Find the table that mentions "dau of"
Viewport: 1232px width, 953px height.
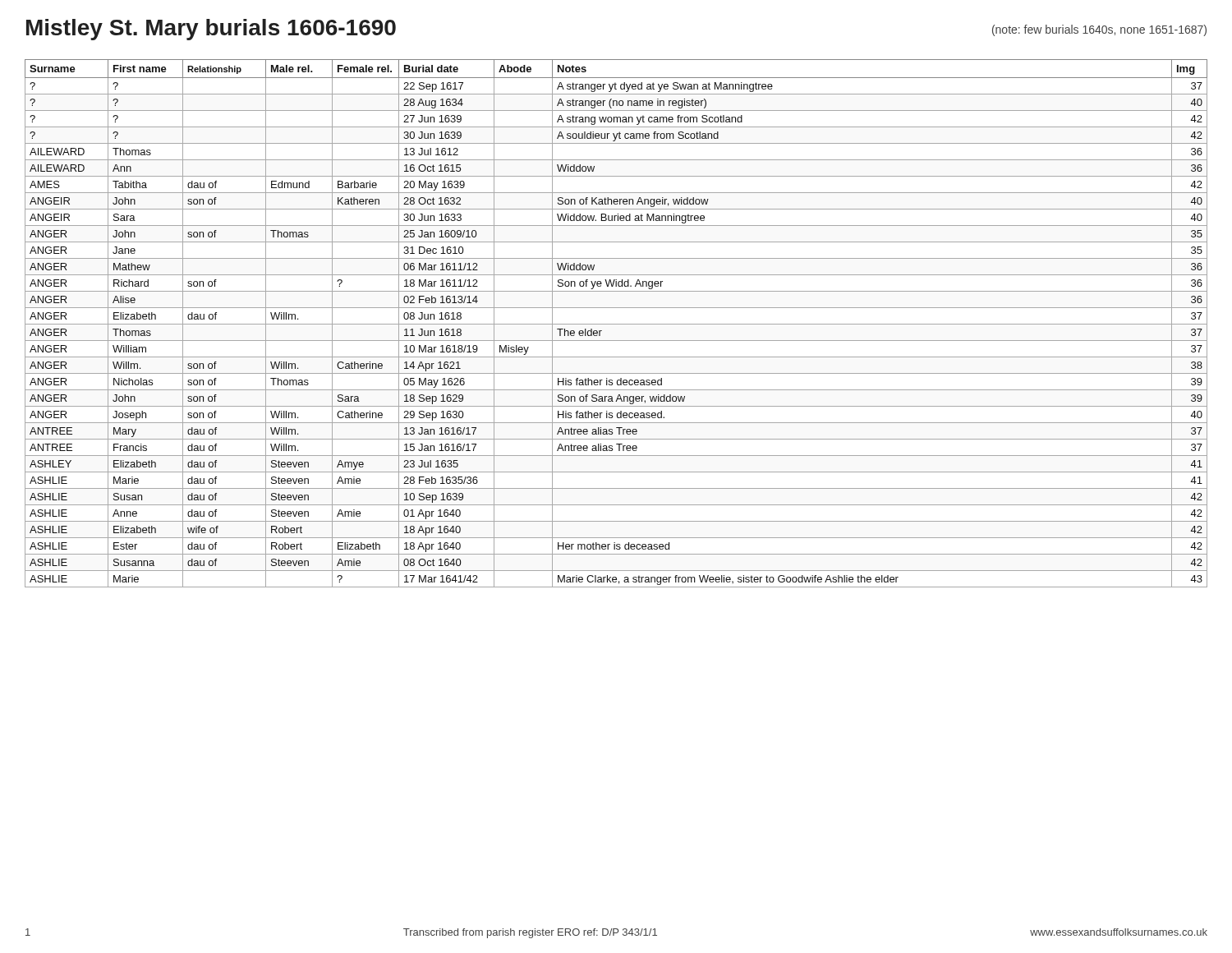click(616, 323)
